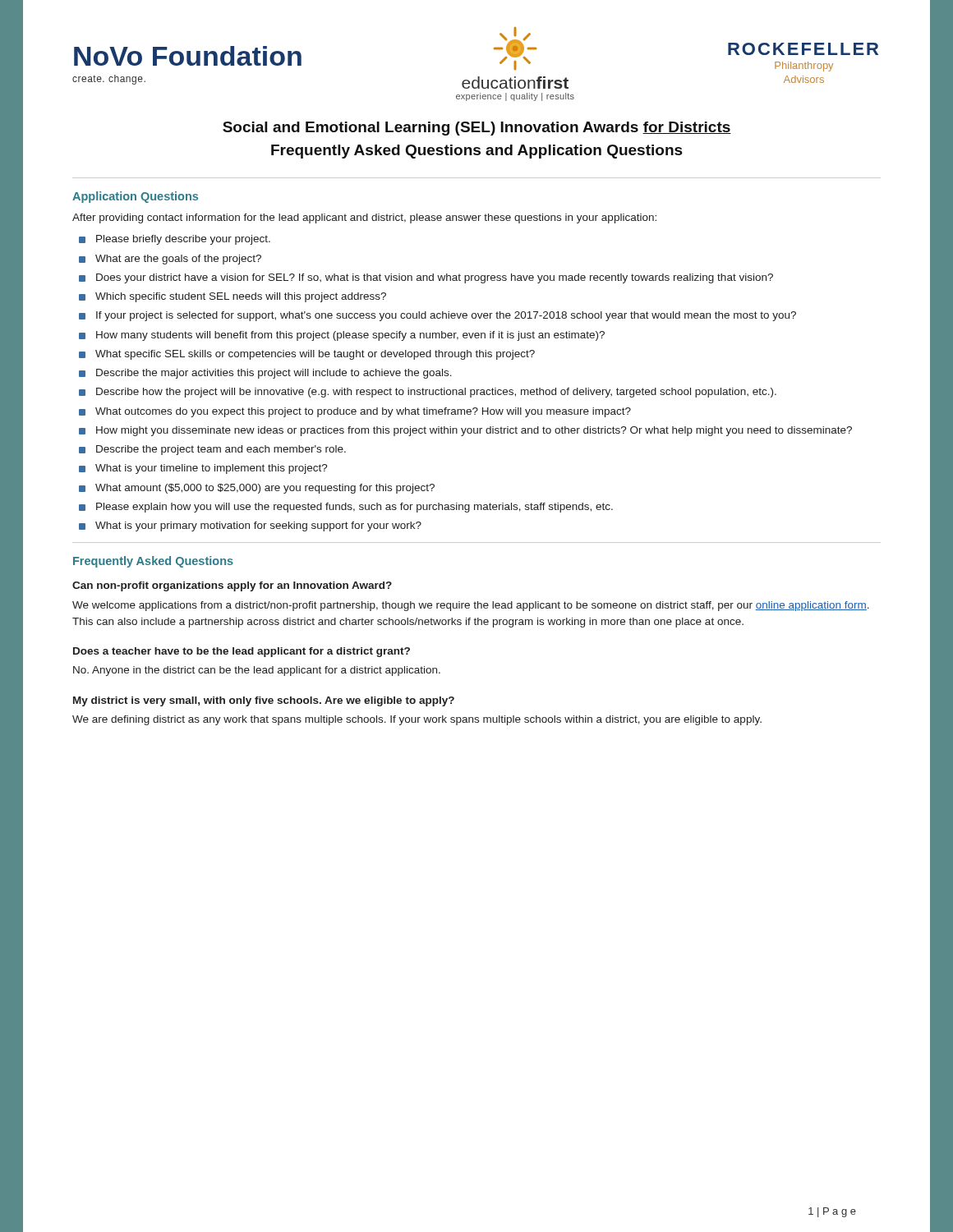Find the region starting "Which specific student SEL needs will this project"

click(233, 296)
